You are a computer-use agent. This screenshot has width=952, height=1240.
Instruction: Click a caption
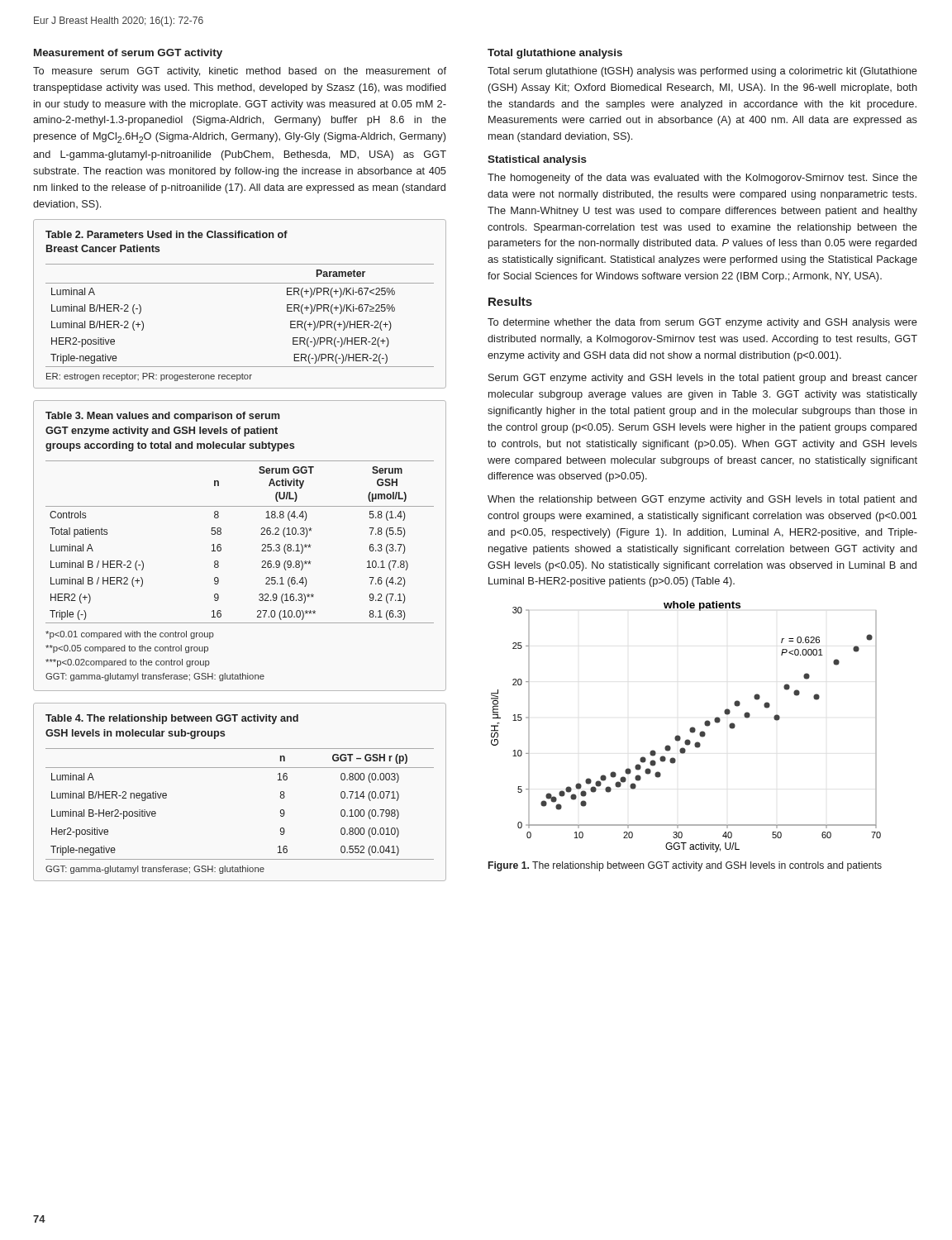(x=685, y=866)
